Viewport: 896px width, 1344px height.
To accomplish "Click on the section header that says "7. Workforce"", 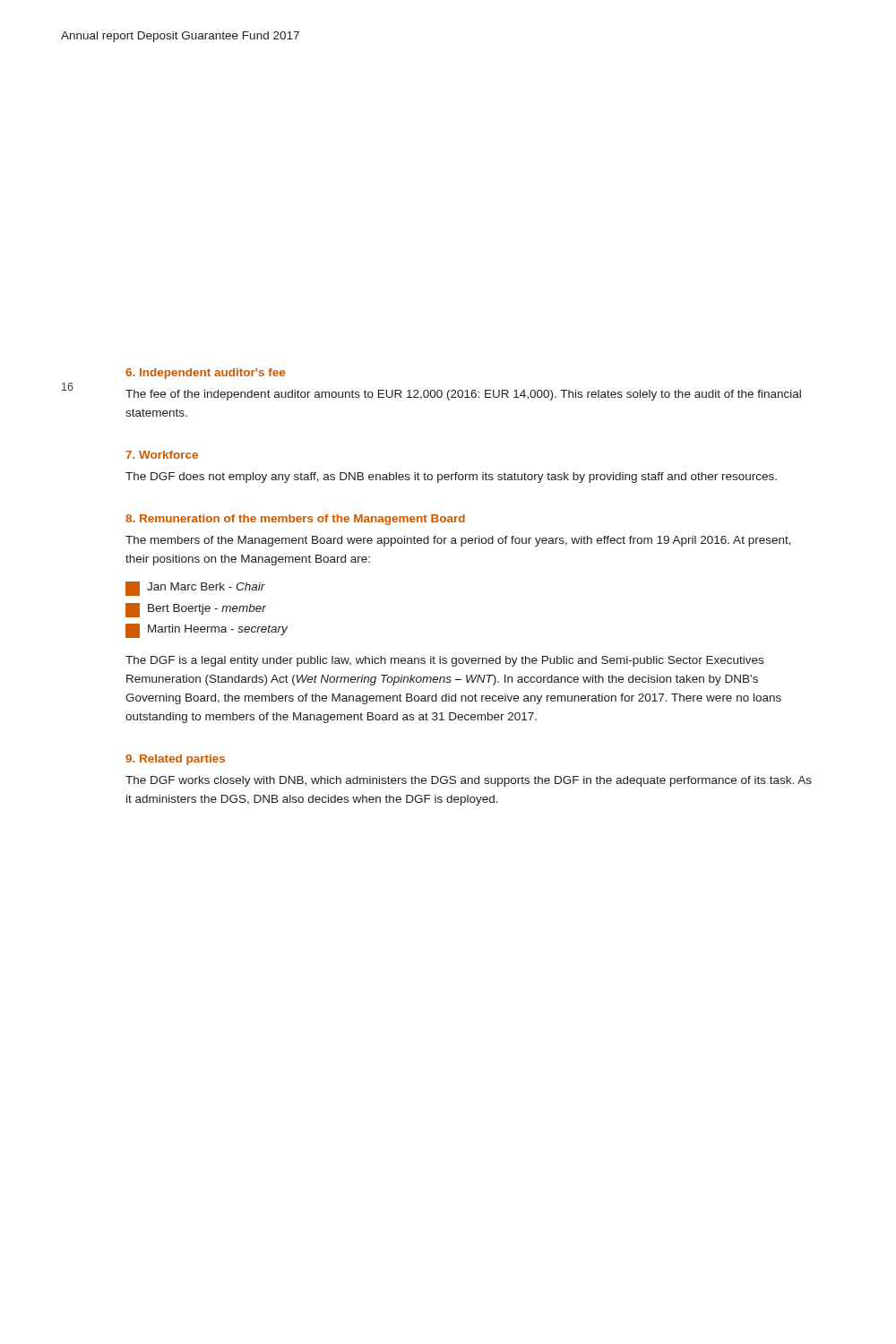I will point(162,455).
